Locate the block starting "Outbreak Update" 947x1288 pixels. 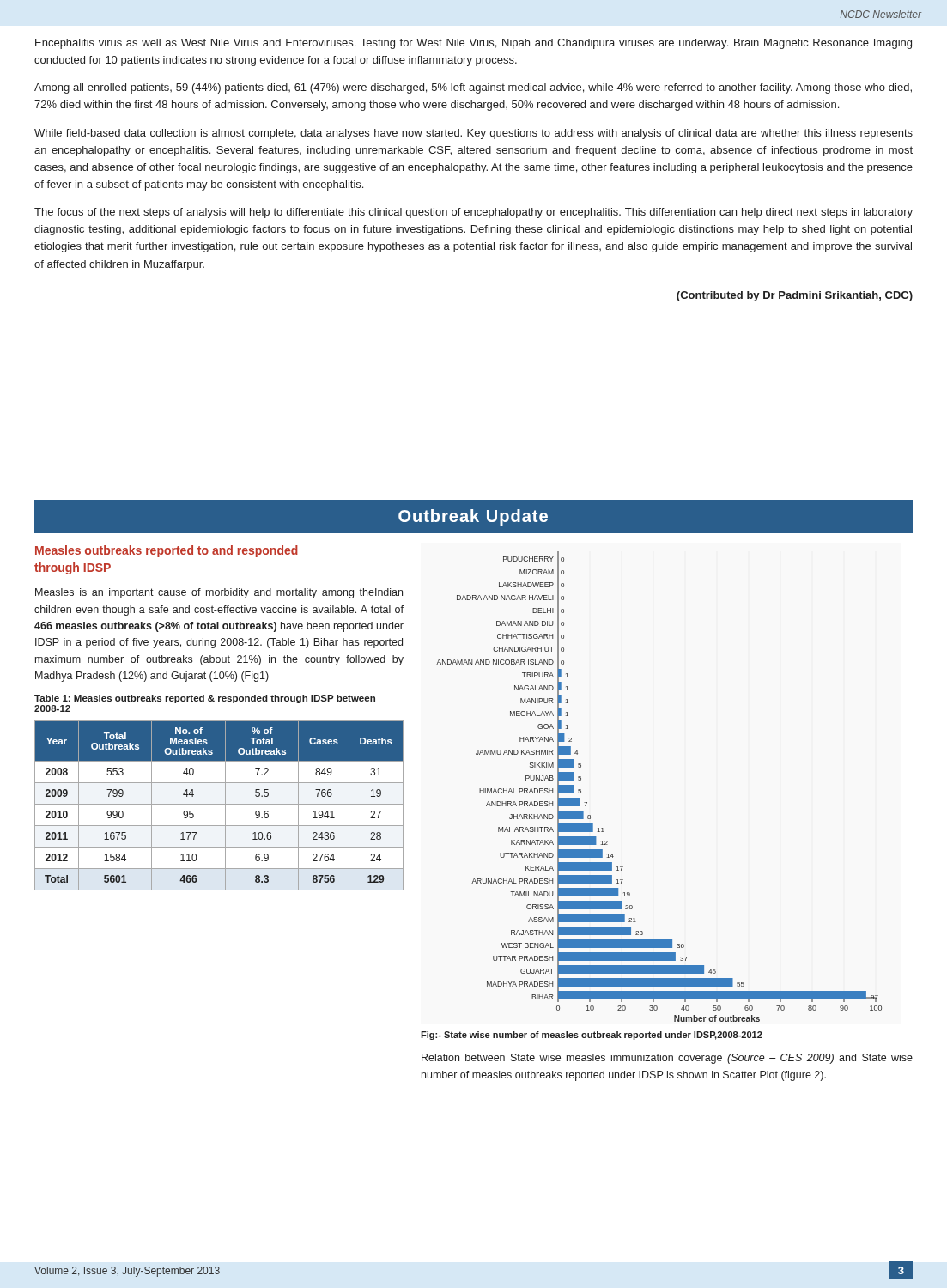click(x=474, y=516)
